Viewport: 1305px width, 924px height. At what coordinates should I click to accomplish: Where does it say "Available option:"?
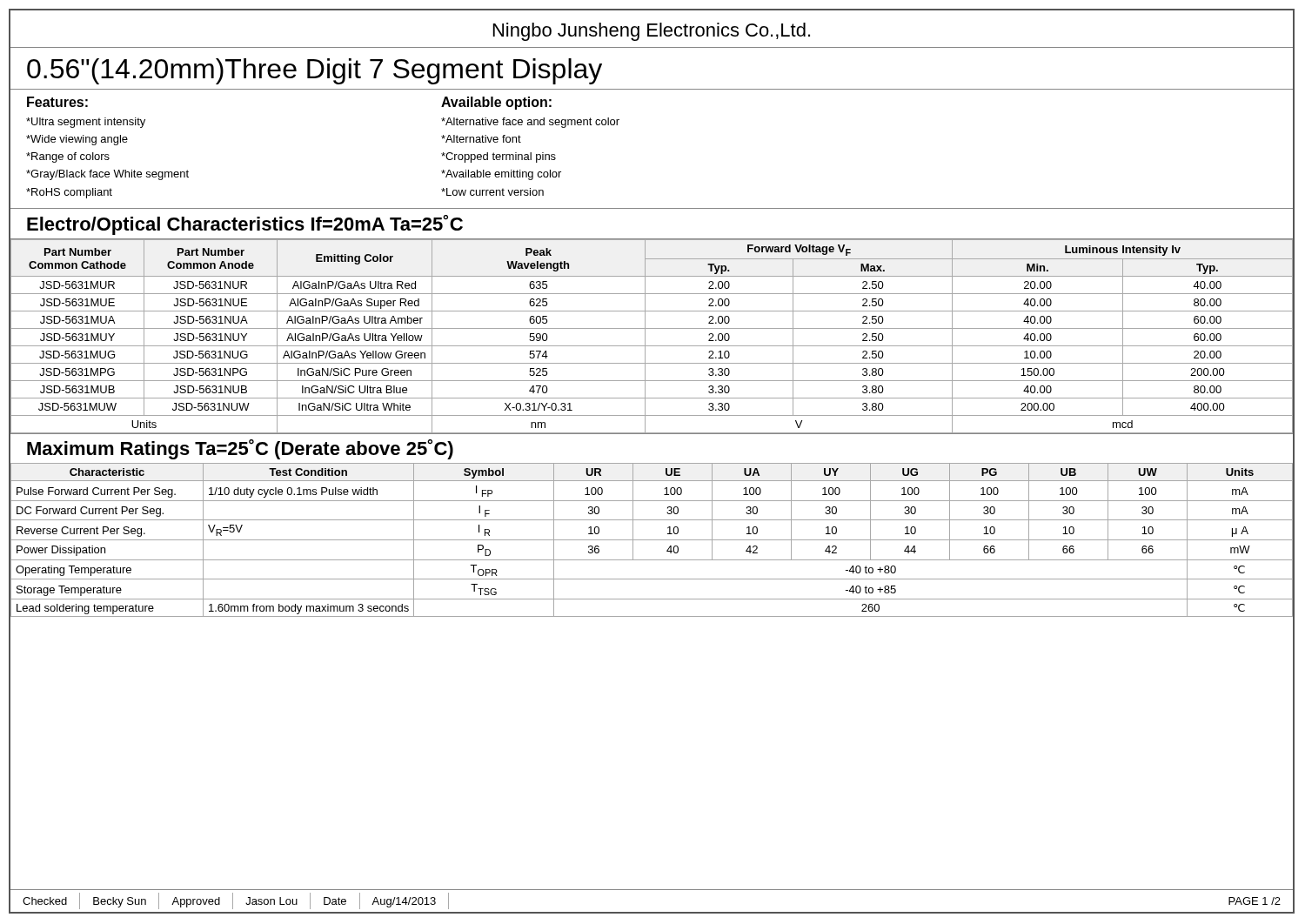[497, 102]
